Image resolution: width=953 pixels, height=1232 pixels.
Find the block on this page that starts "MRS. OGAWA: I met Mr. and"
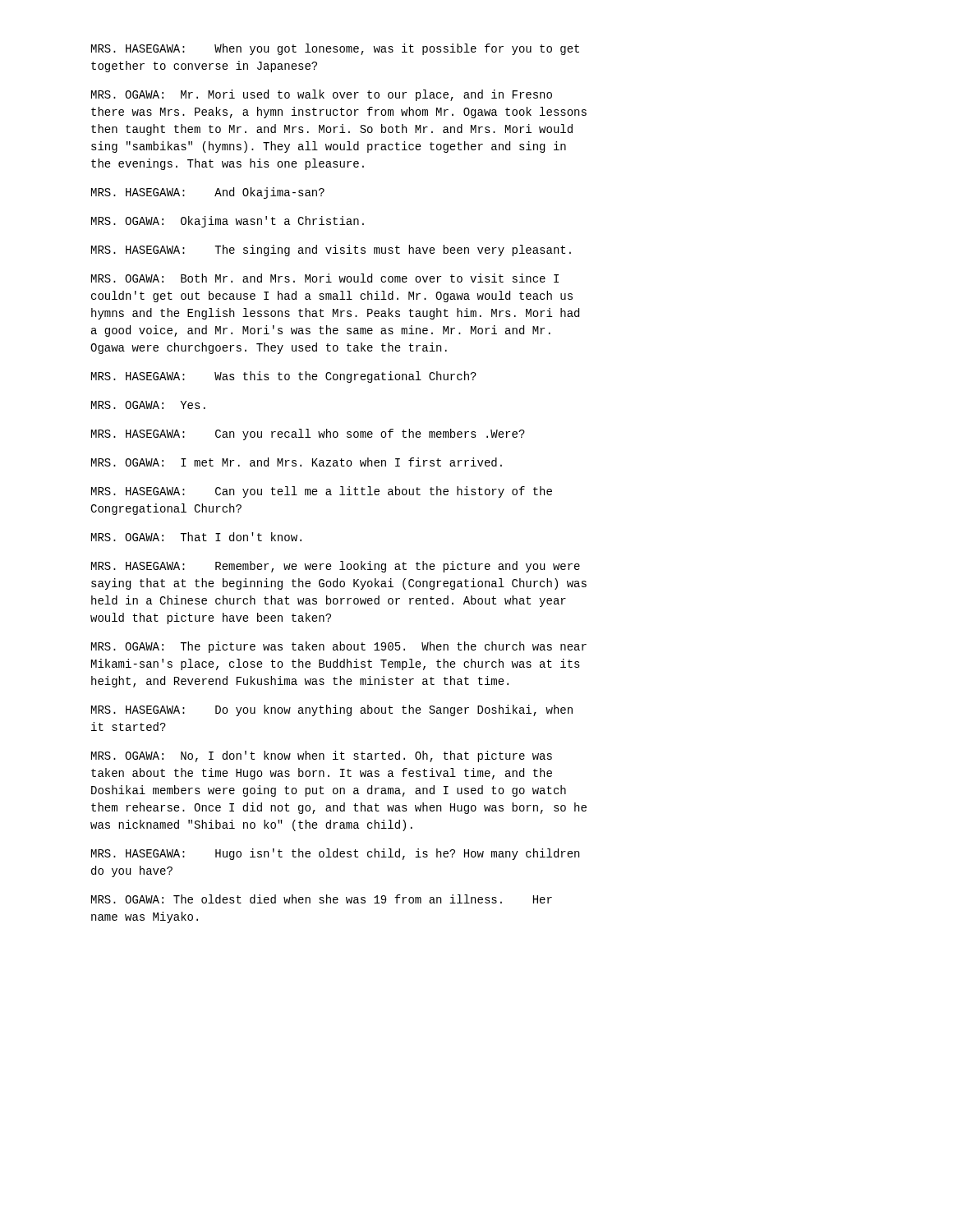[297, 463]
